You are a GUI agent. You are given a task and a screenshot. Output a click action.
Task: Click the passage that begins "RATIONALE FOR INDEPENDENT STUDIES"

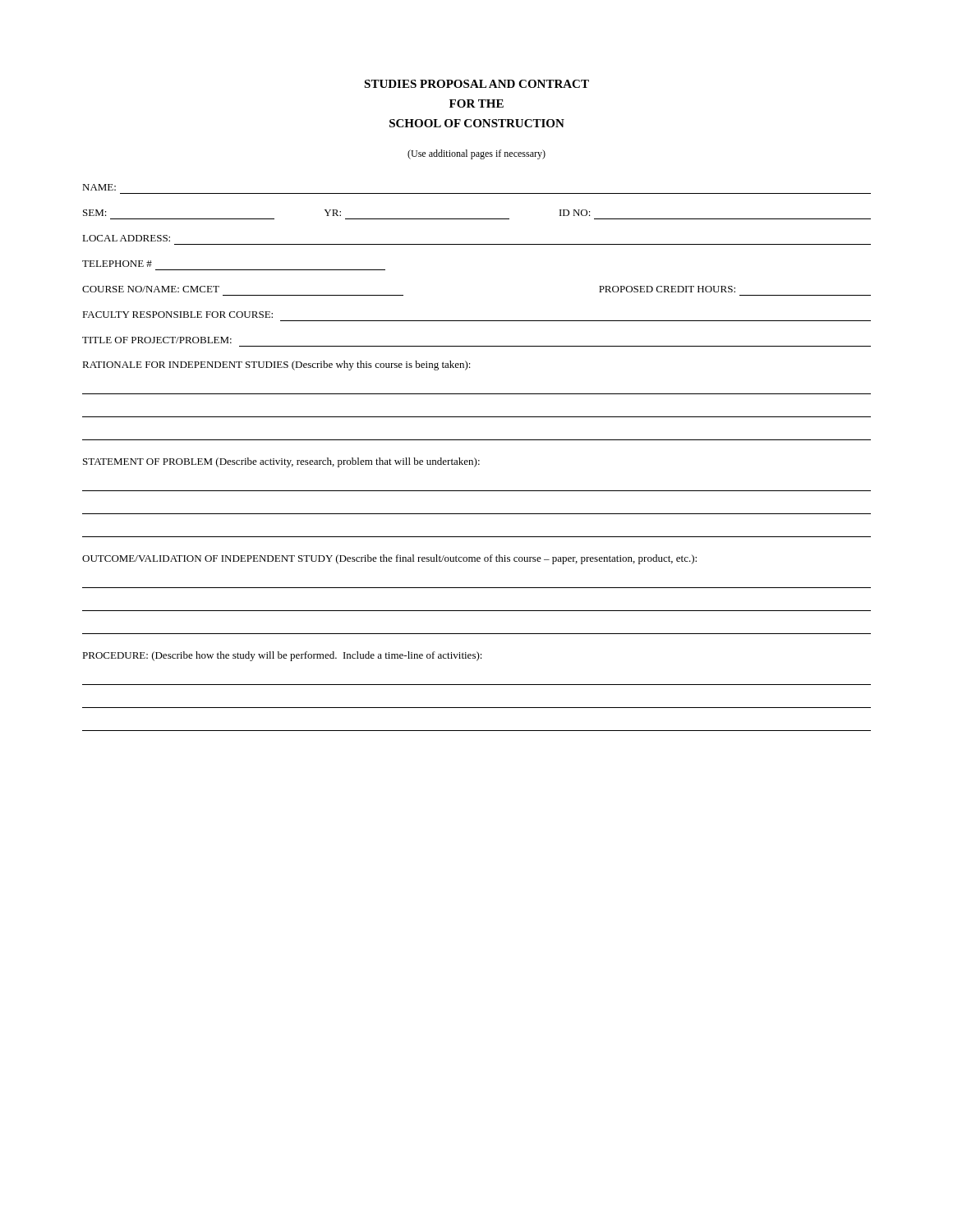476,399
